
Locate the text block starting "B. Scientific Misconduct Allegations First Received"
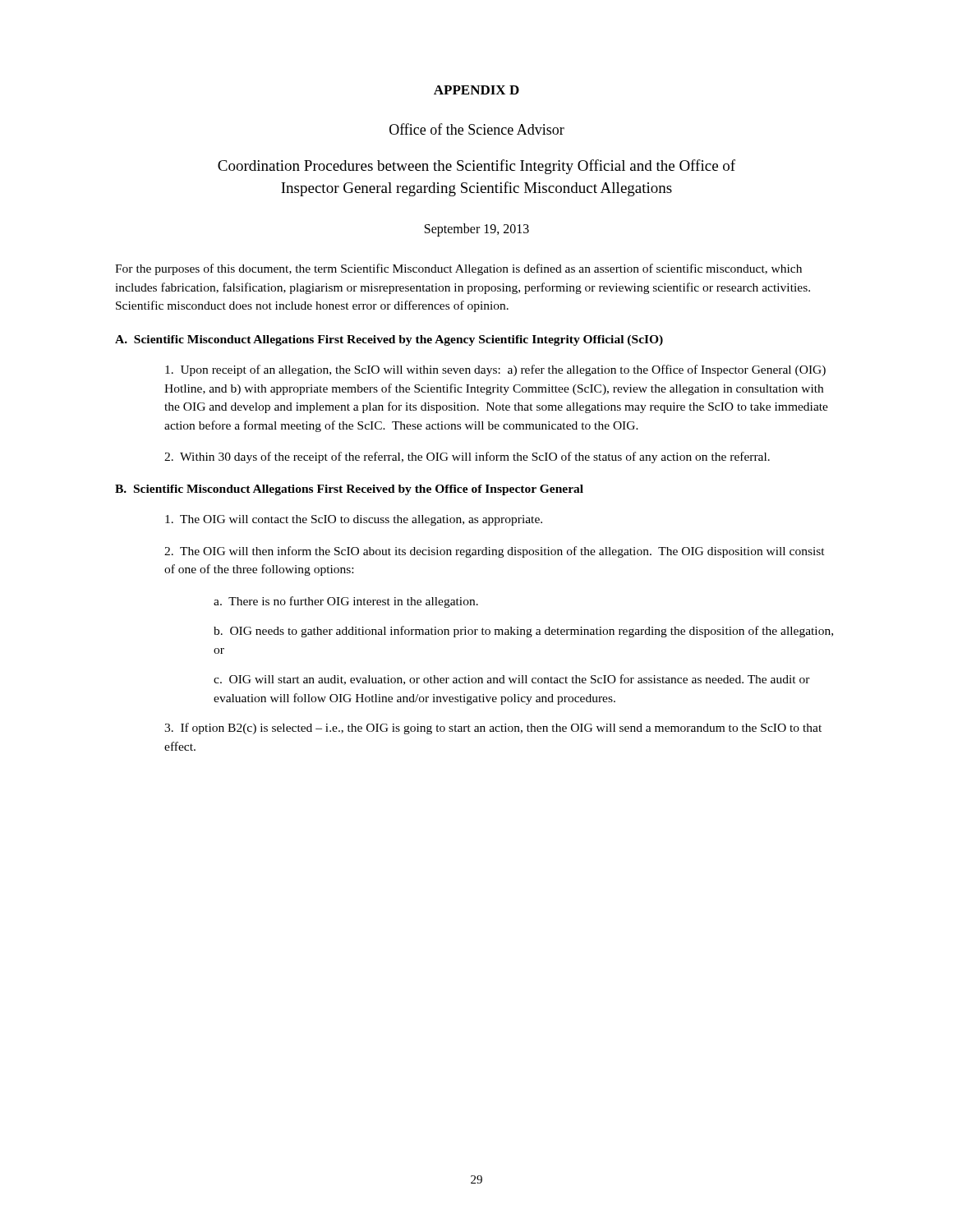pos(349,488)
